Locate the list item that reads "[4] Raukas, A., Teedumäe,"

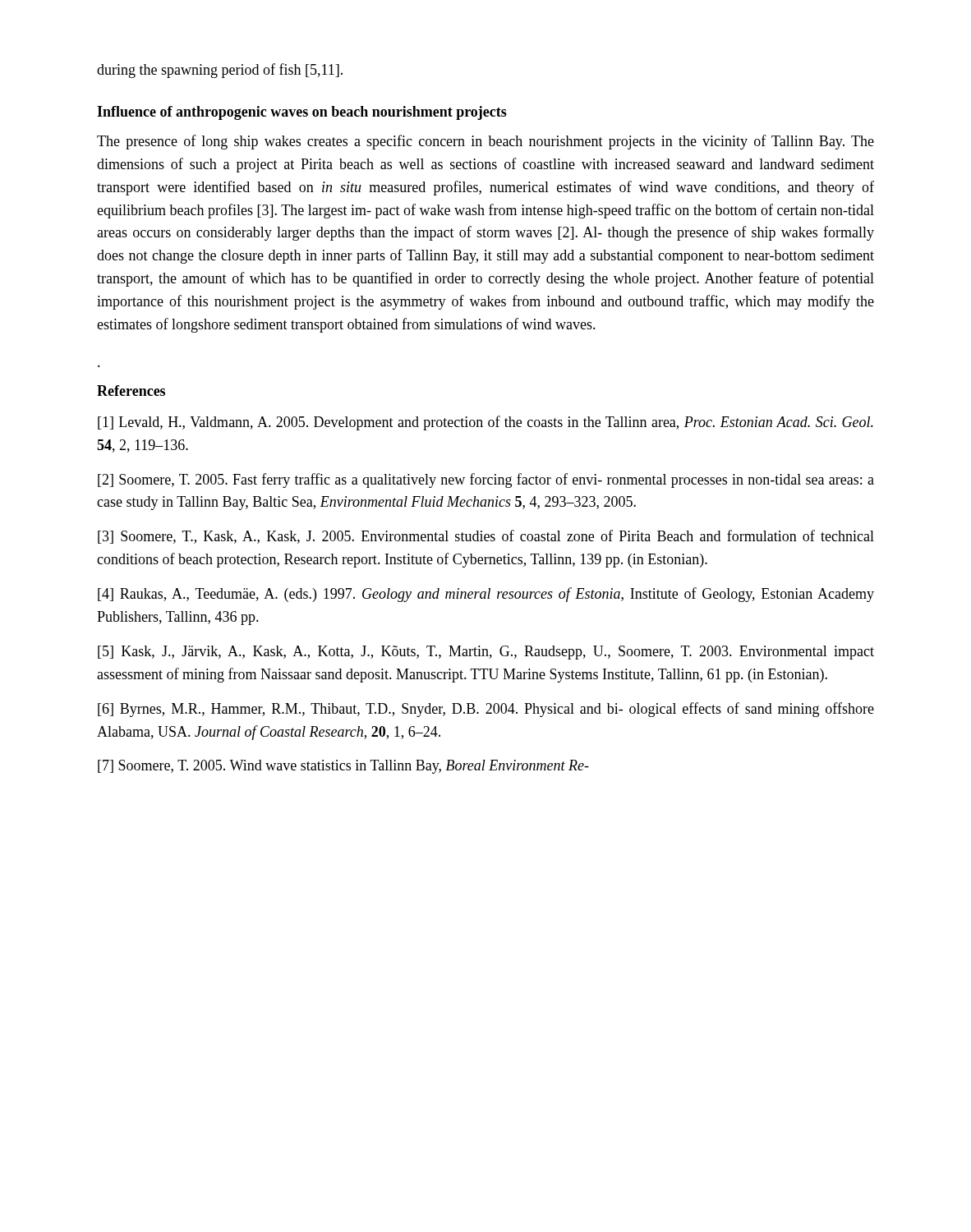pos(486,605)
